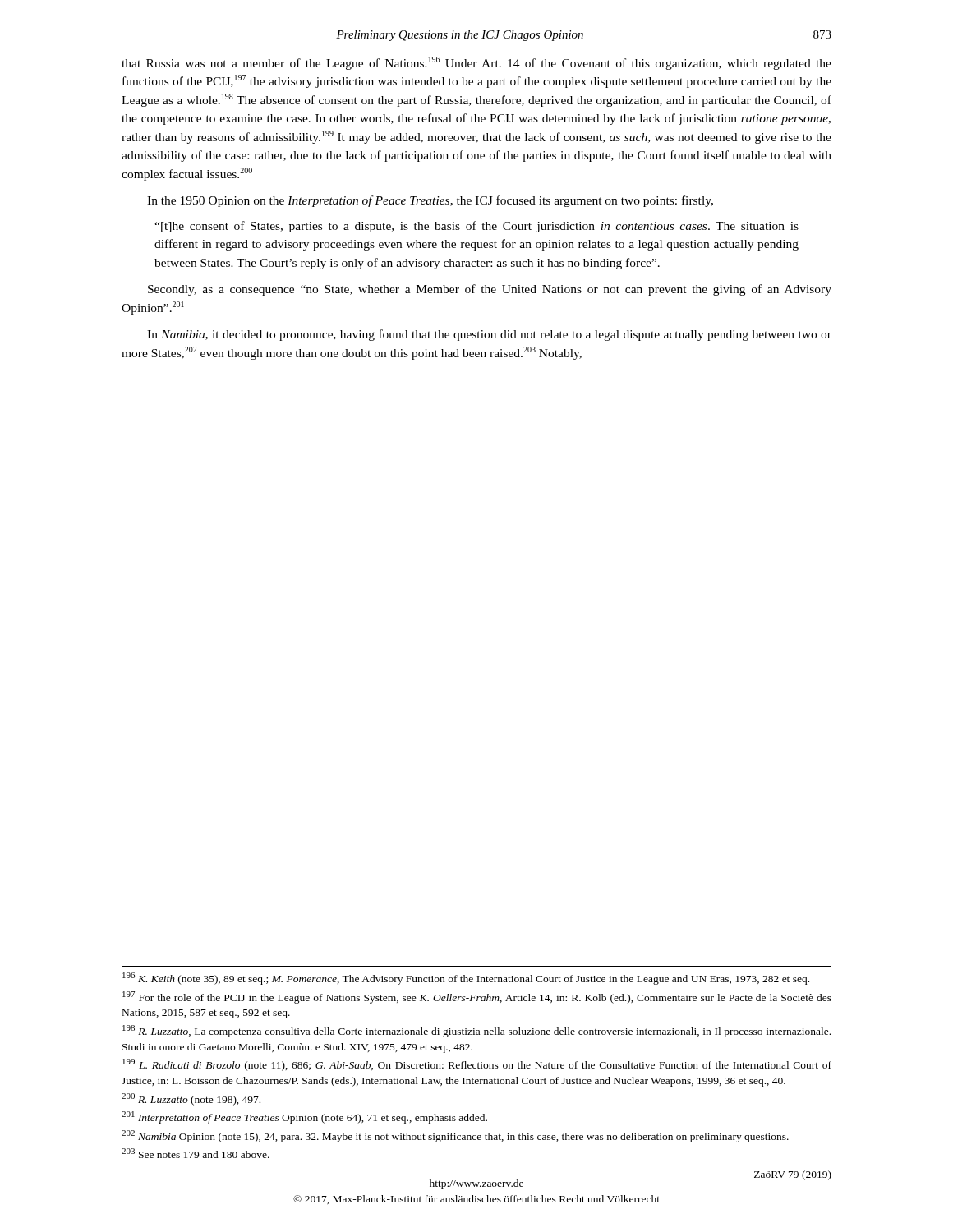Select the footnote containing "200 R. Luzzatto (note 198), 497."

click(x=192, y=1099)
